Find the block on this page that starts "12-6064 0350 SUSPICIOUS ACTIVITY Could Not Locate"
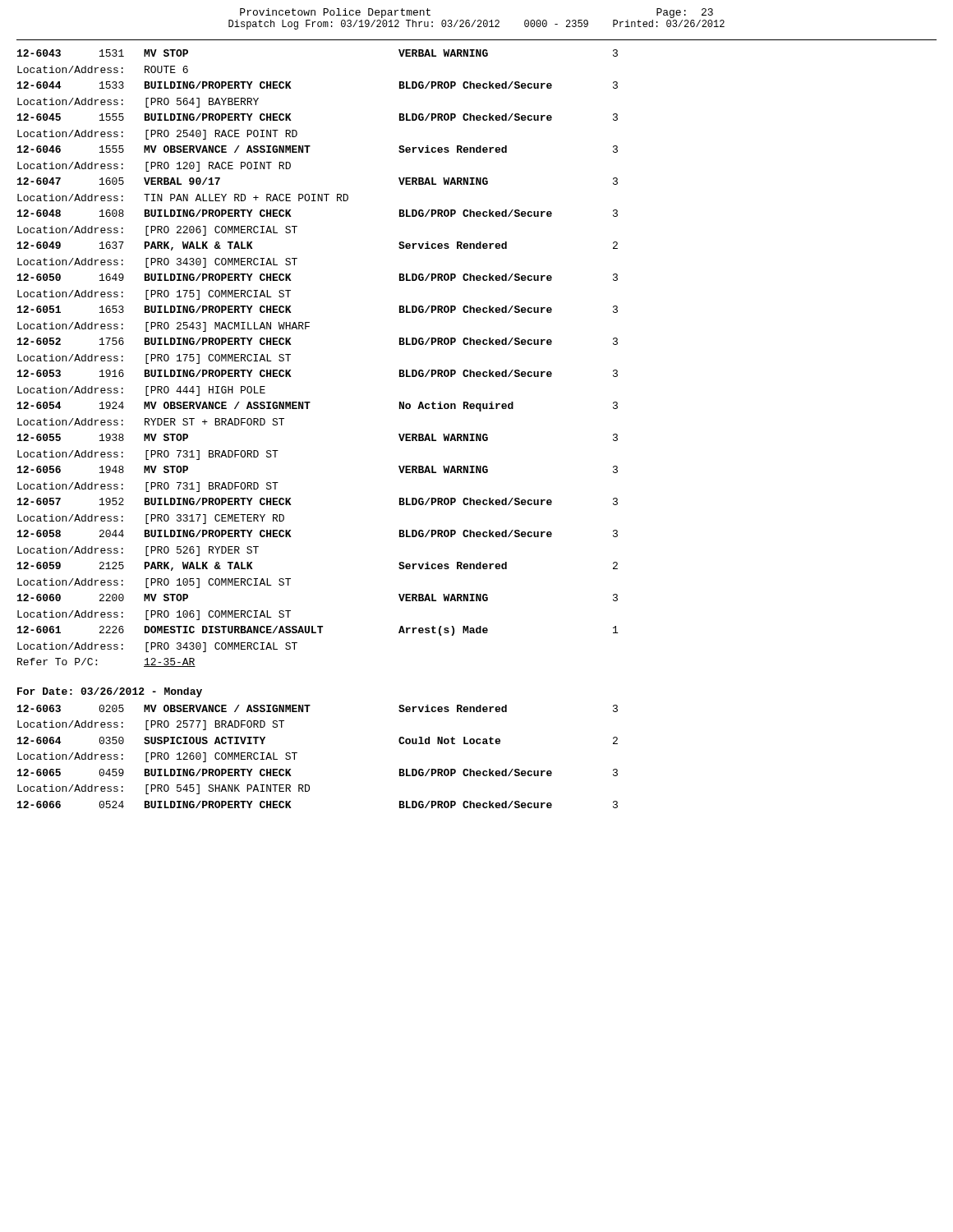This screenshot has width=953, height=1232. [476, 749]
